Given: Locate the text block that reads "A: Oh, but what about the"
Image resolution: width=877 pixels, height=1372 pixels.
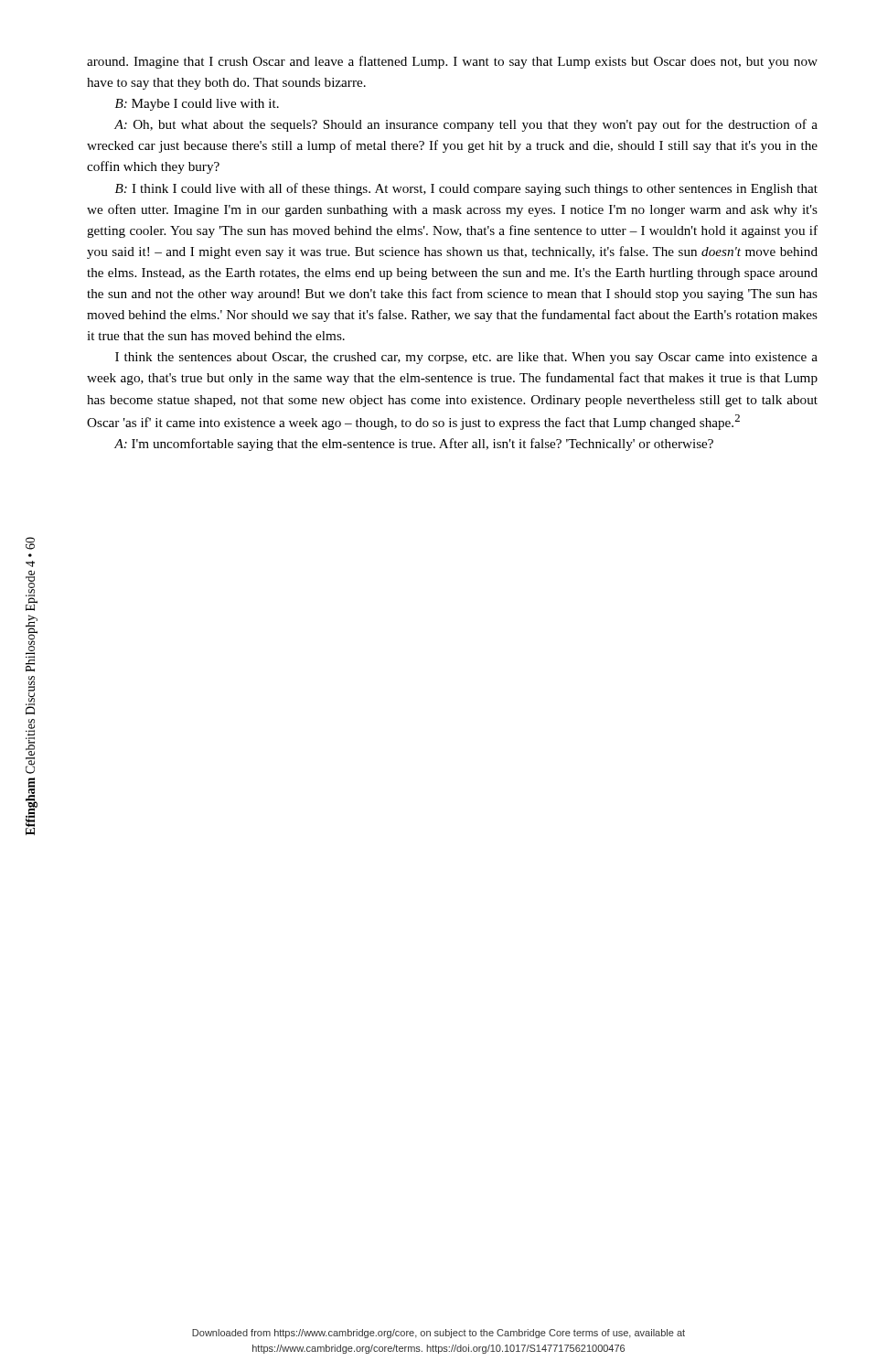Looking at the screenshot, I should click(452, 145).
